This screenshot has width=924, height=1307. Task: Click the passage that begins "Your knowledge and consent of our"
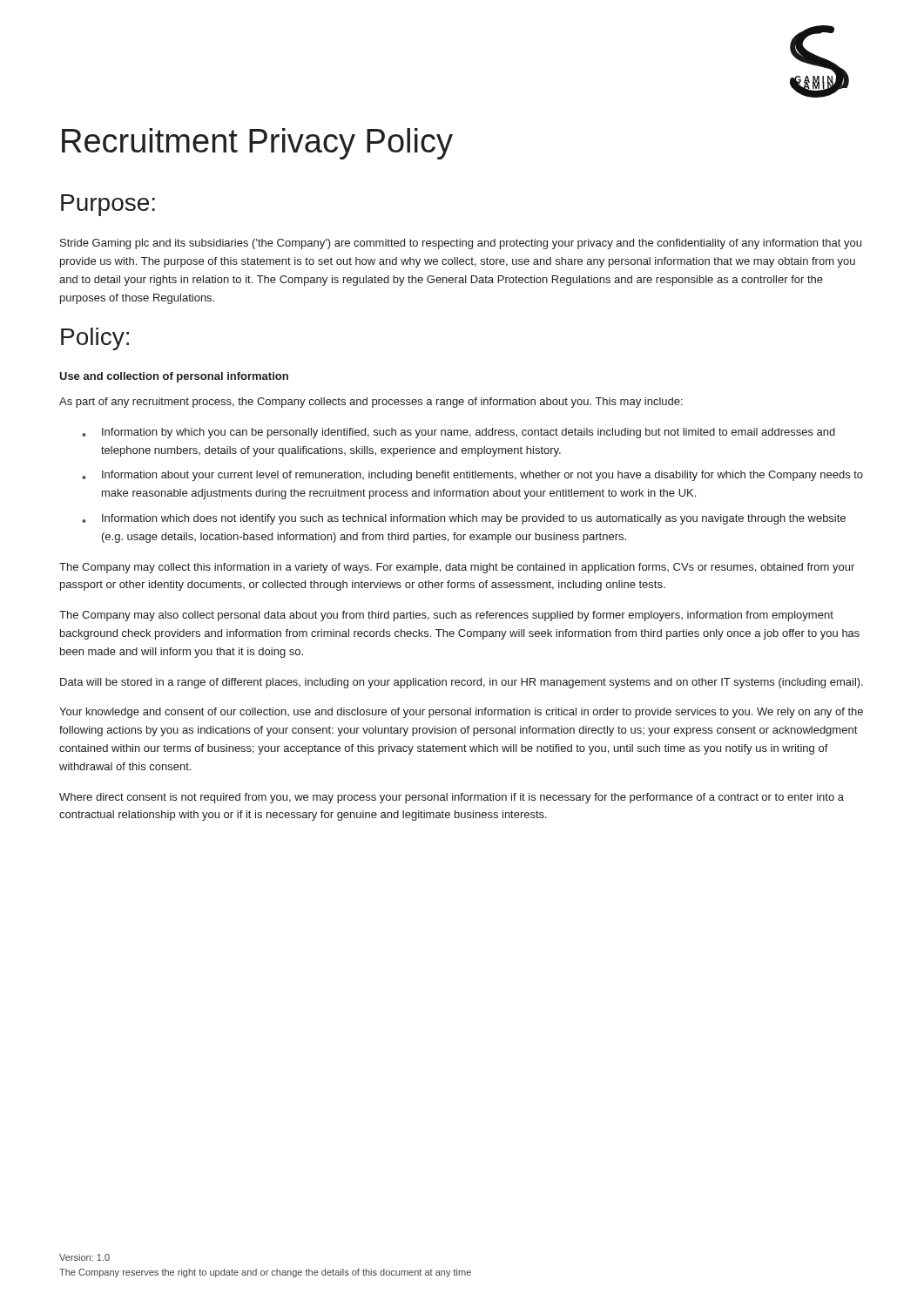(461, 739)
